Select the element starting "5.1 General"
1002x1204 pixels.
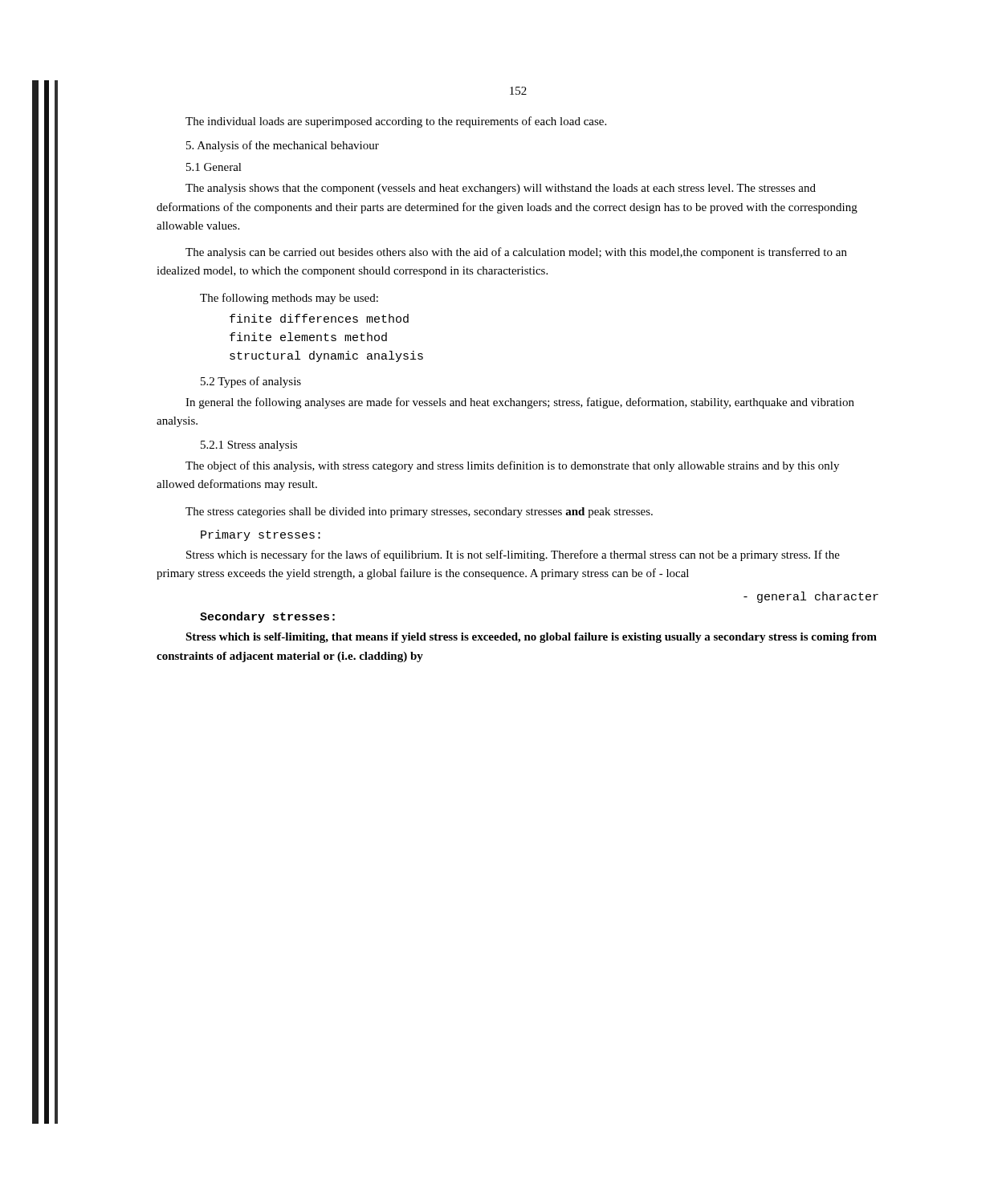click(x=214, y=167)
